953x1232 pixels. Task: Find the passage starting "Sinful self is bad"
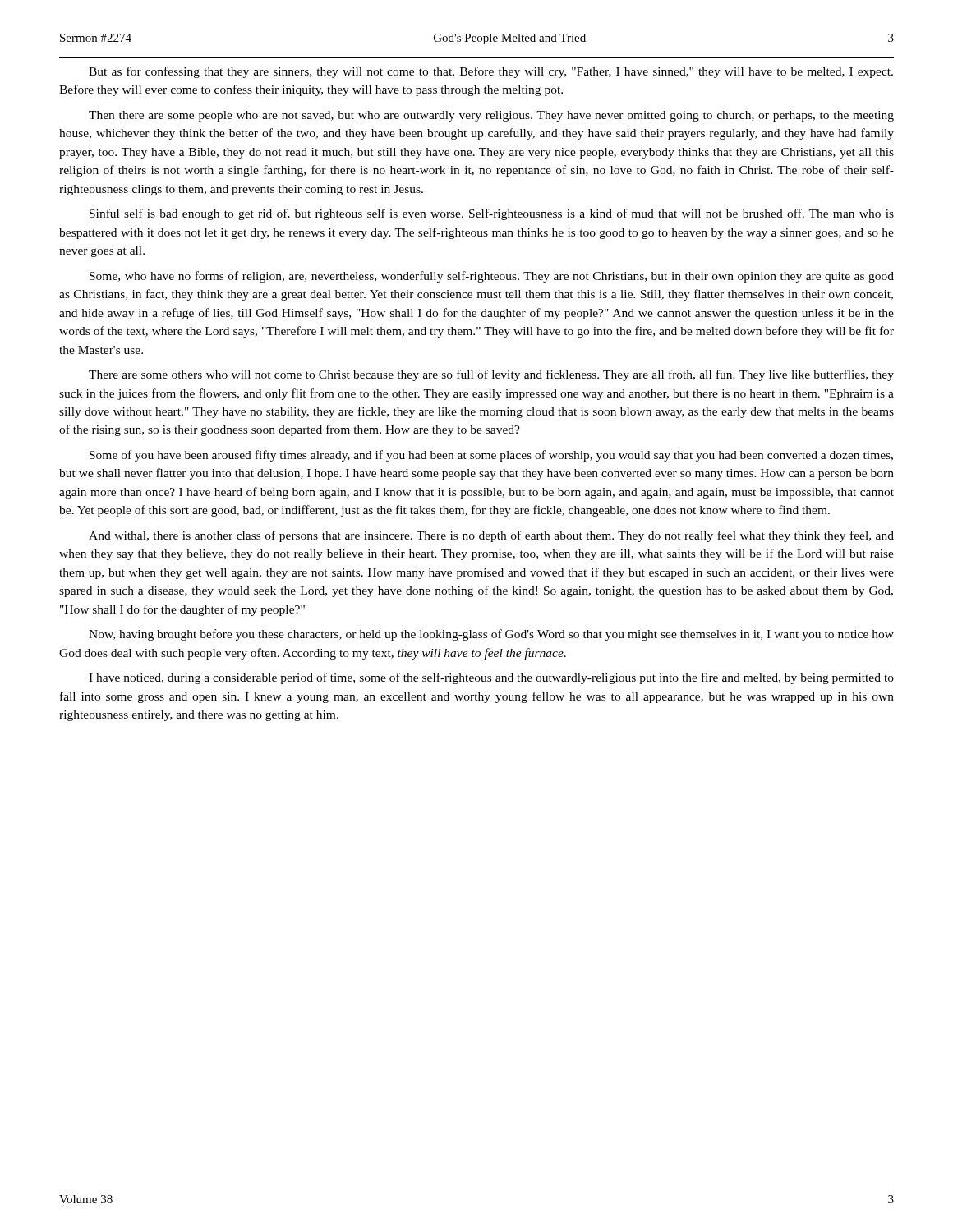(x=476, y=232)
